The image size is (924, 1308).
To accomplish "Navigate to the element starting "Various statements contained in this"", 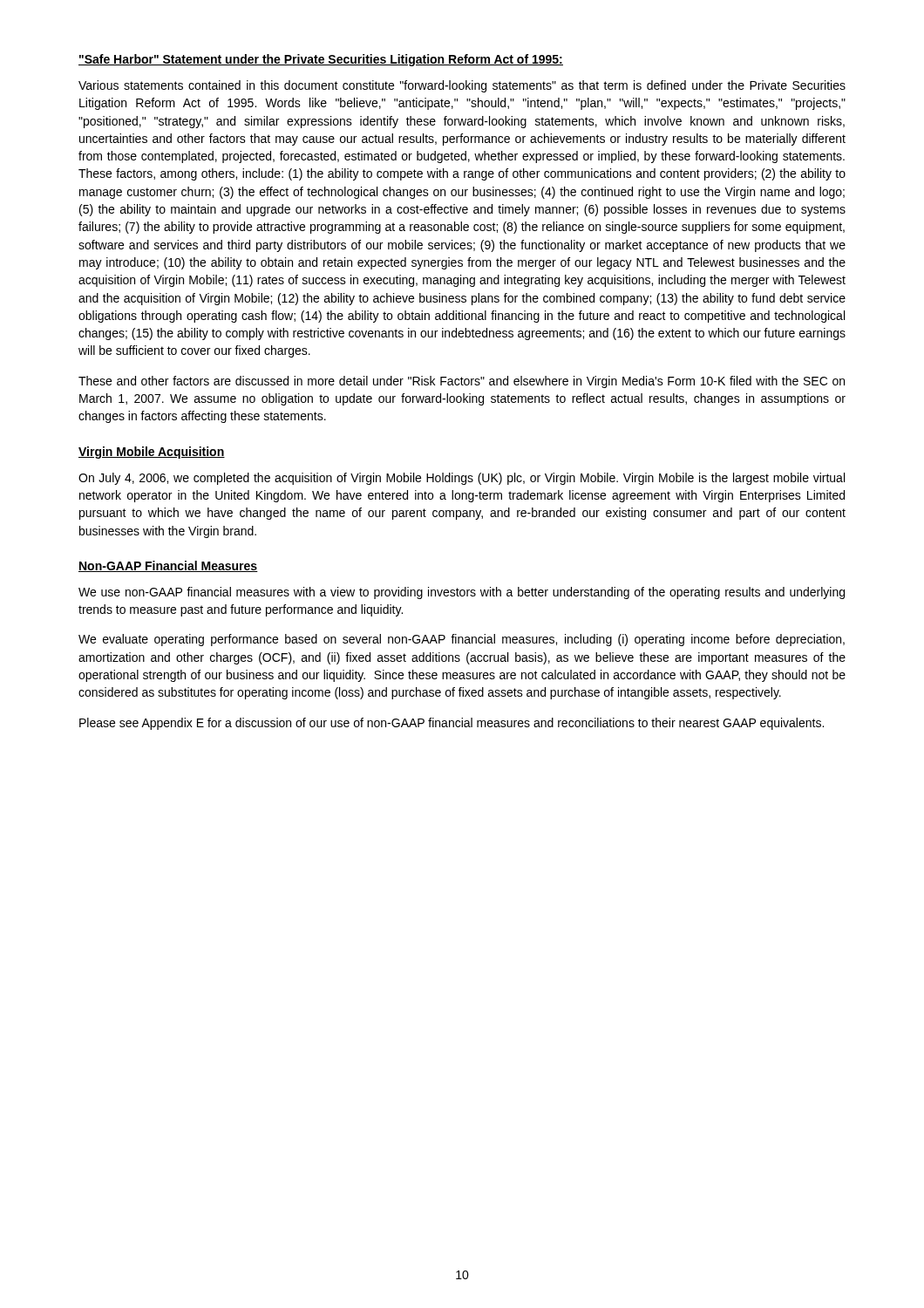I will (462, 218).
